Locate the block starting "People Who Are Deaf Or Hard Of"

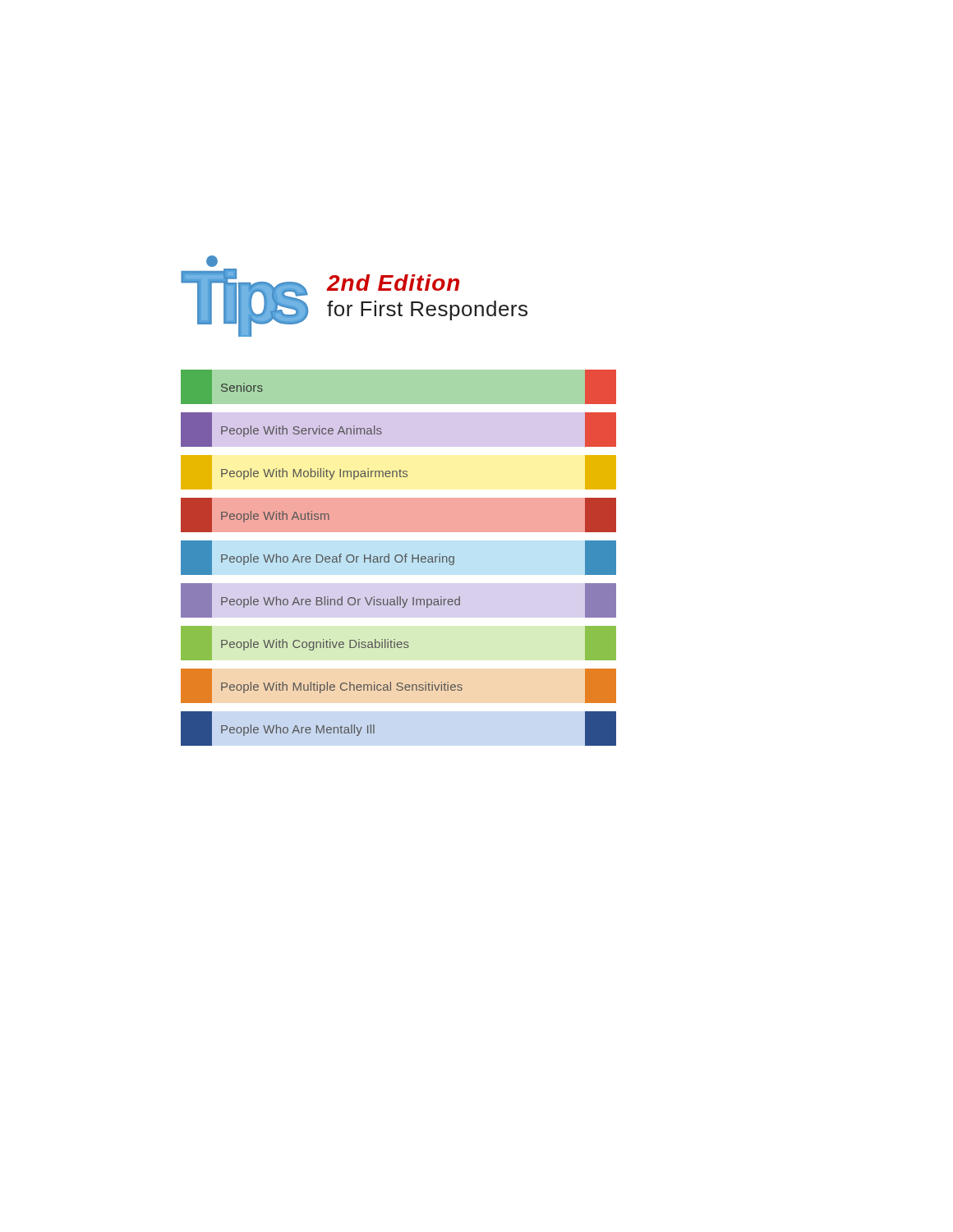tap(398, 558)
